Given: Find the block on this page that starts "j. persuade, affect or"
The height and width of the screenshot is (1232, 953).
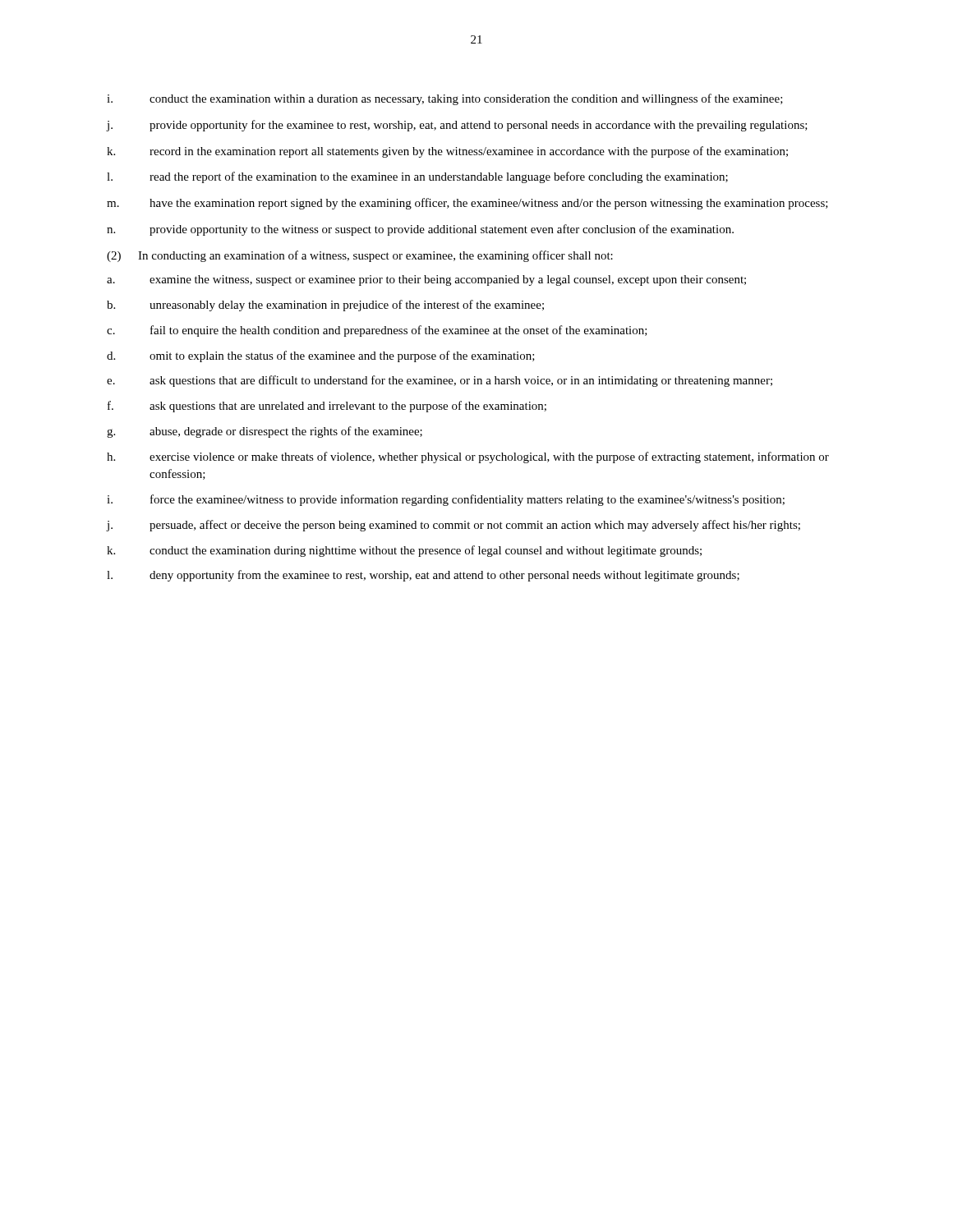Looking at the screenshot, I should pos(489,525).
